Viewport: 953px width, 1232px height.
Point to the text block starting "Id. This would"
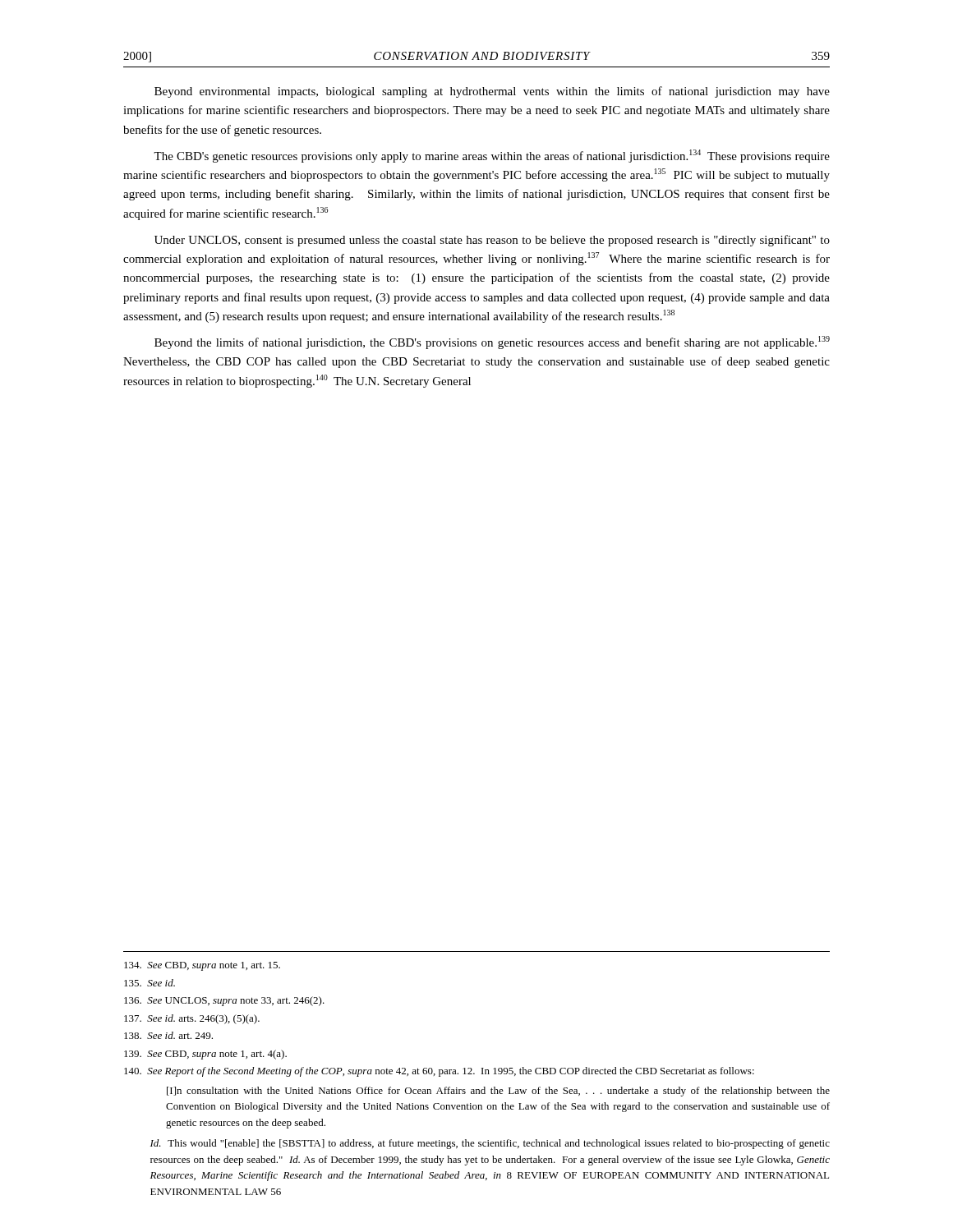pos(490,1167)
